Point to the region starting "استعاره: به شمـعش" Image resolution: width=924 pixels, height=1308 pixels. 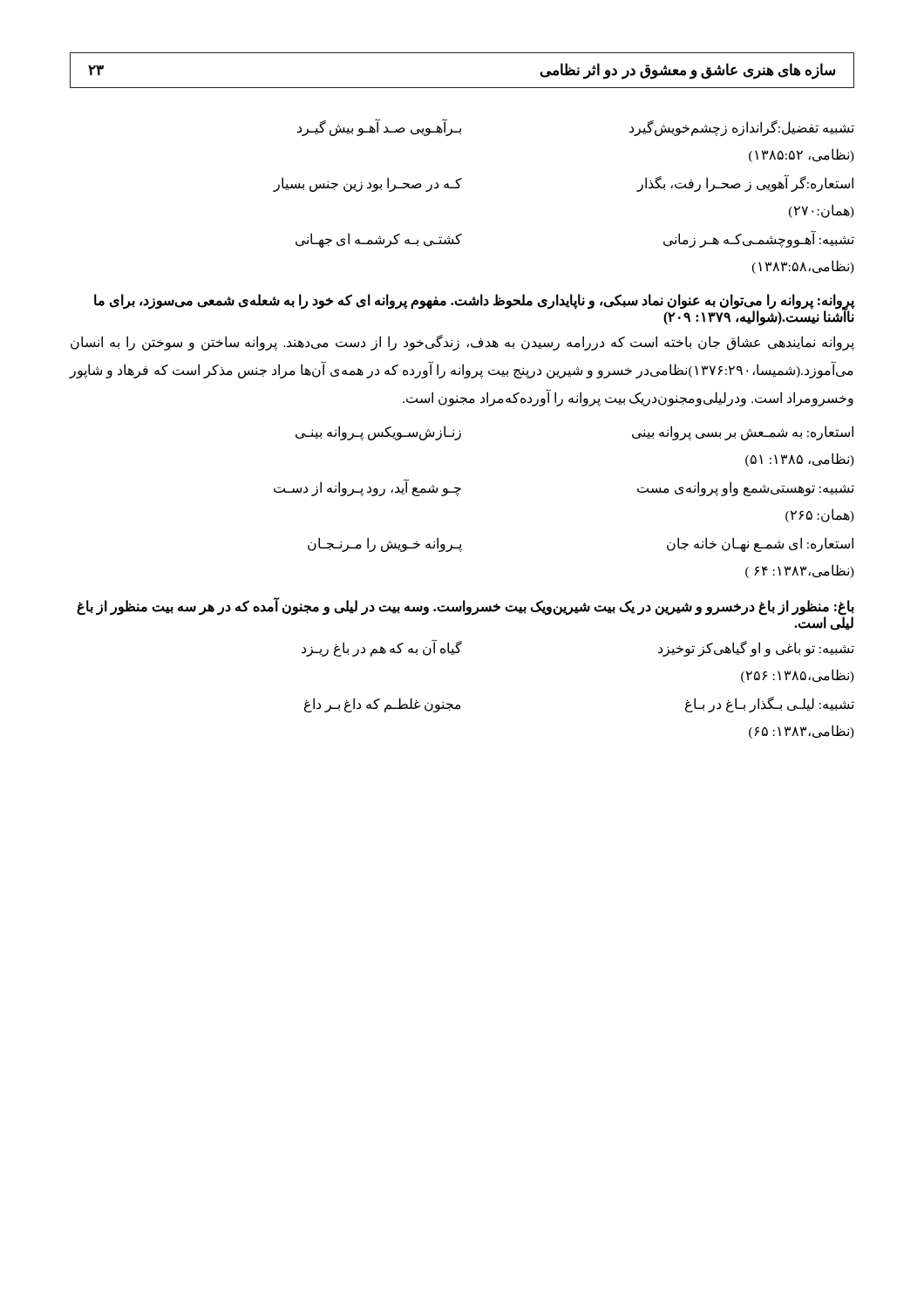click(x=462, y=446)
